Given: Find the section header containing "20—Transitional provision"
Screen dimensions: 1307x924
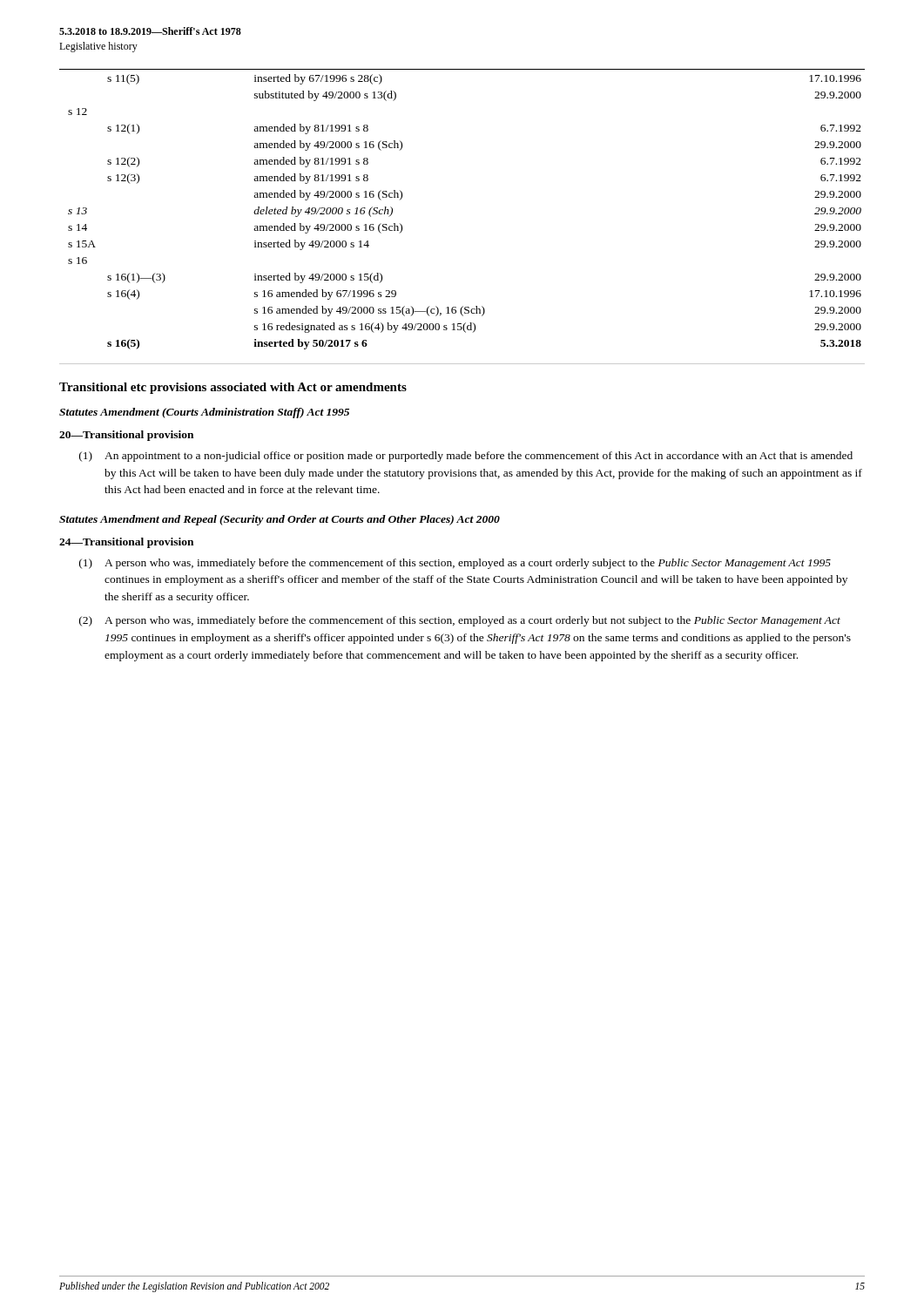Looking at the screenshot, I should [126, 434].
